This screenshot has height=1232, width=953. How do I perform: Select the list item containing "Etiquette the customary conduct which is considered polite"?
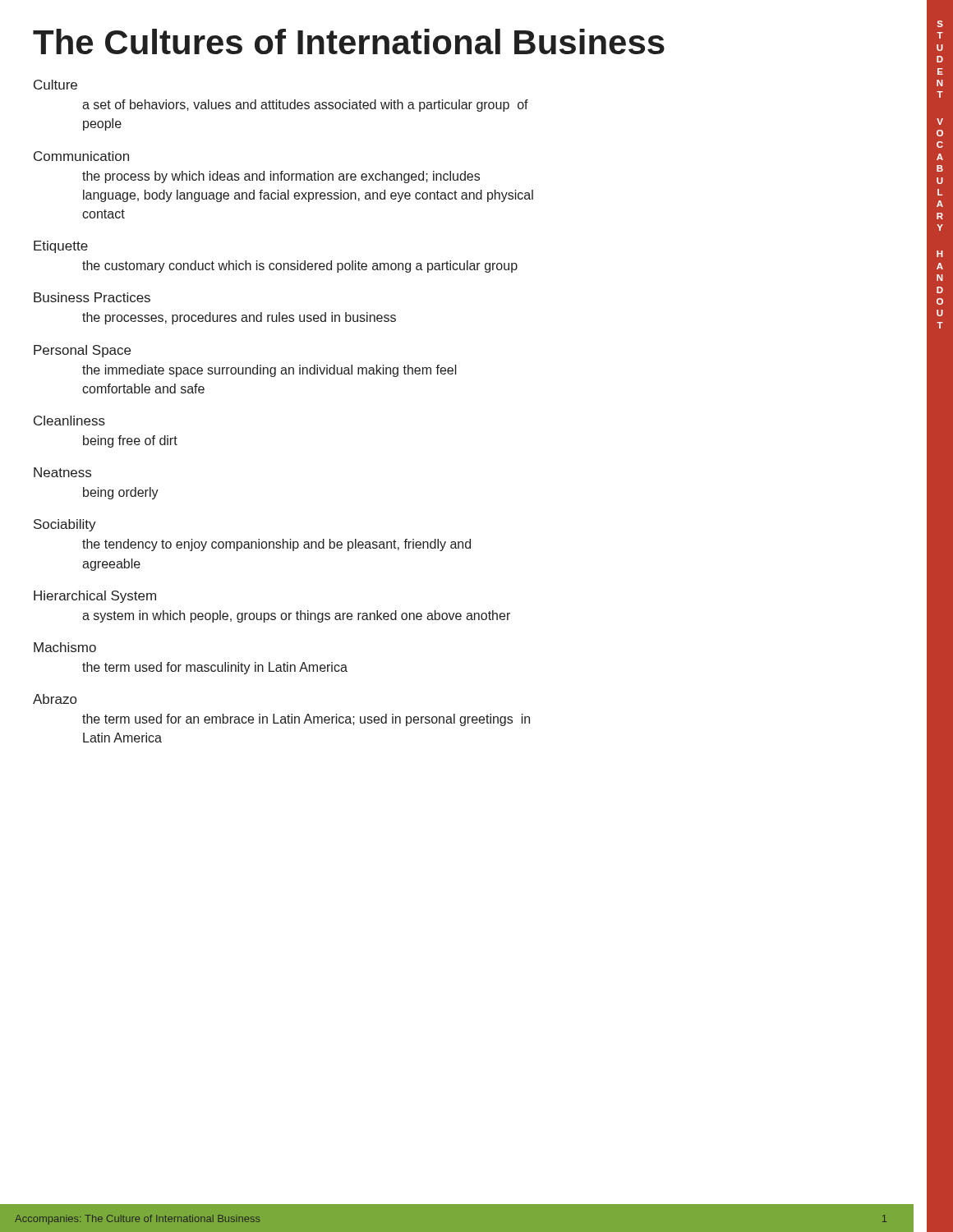[x=461, y=257]
